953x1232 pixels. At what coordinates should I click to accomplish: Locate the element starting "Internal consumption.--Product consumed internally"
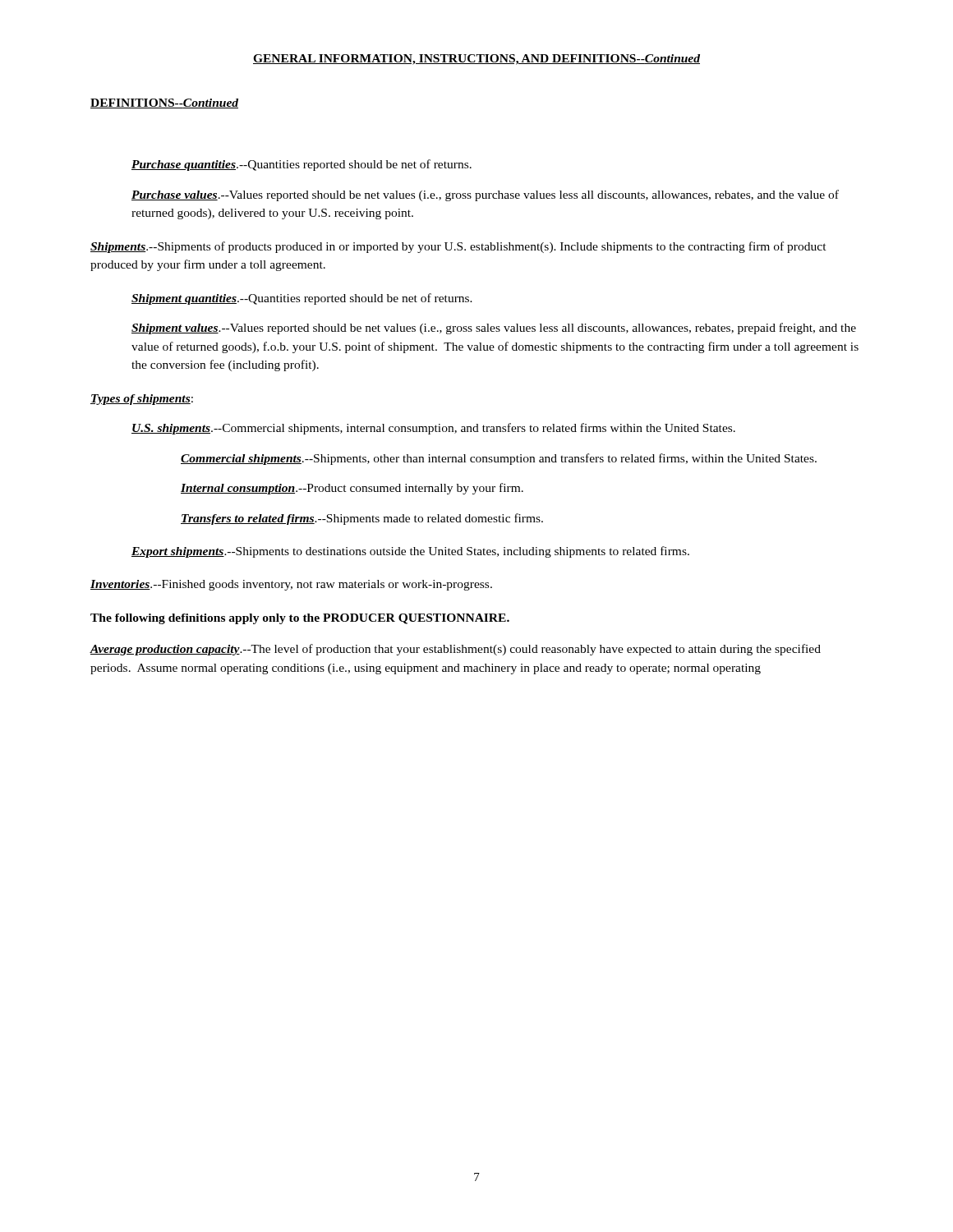click(x=352, y=488)
